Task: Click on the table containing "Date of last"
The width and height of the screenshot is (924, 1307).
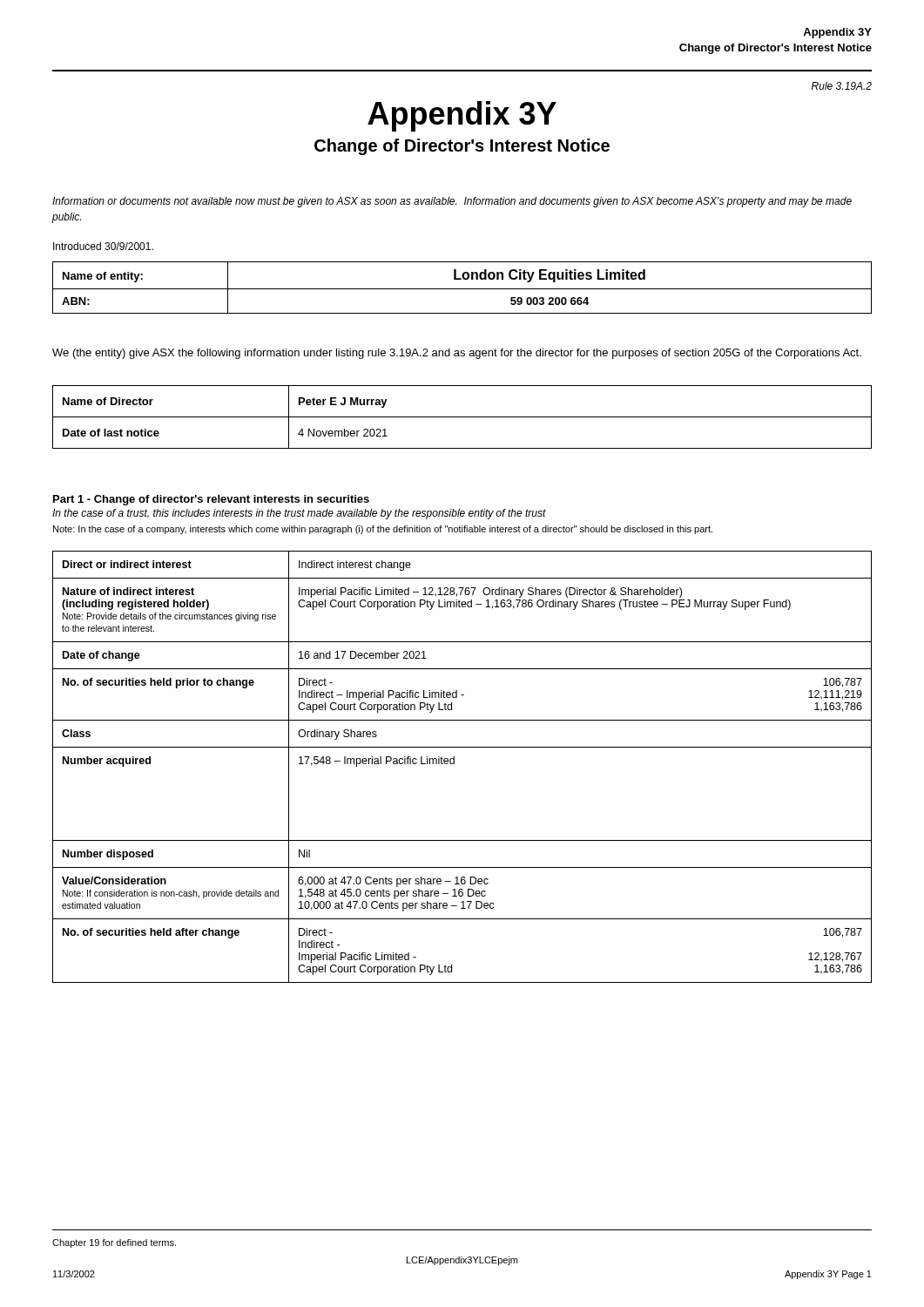Action: click(462, 417)
